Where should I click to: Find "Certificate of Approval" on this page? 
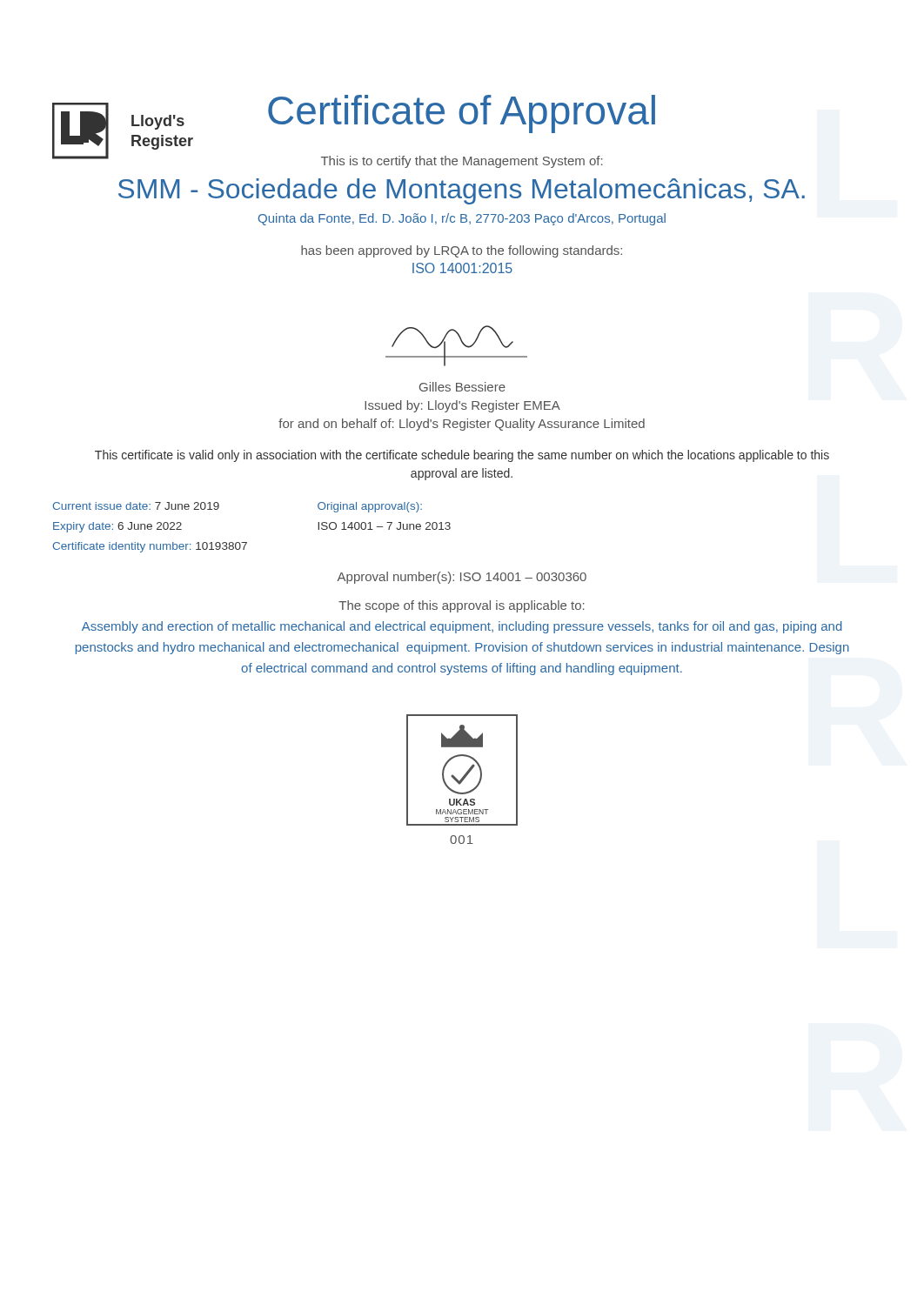tap(462, 110)
